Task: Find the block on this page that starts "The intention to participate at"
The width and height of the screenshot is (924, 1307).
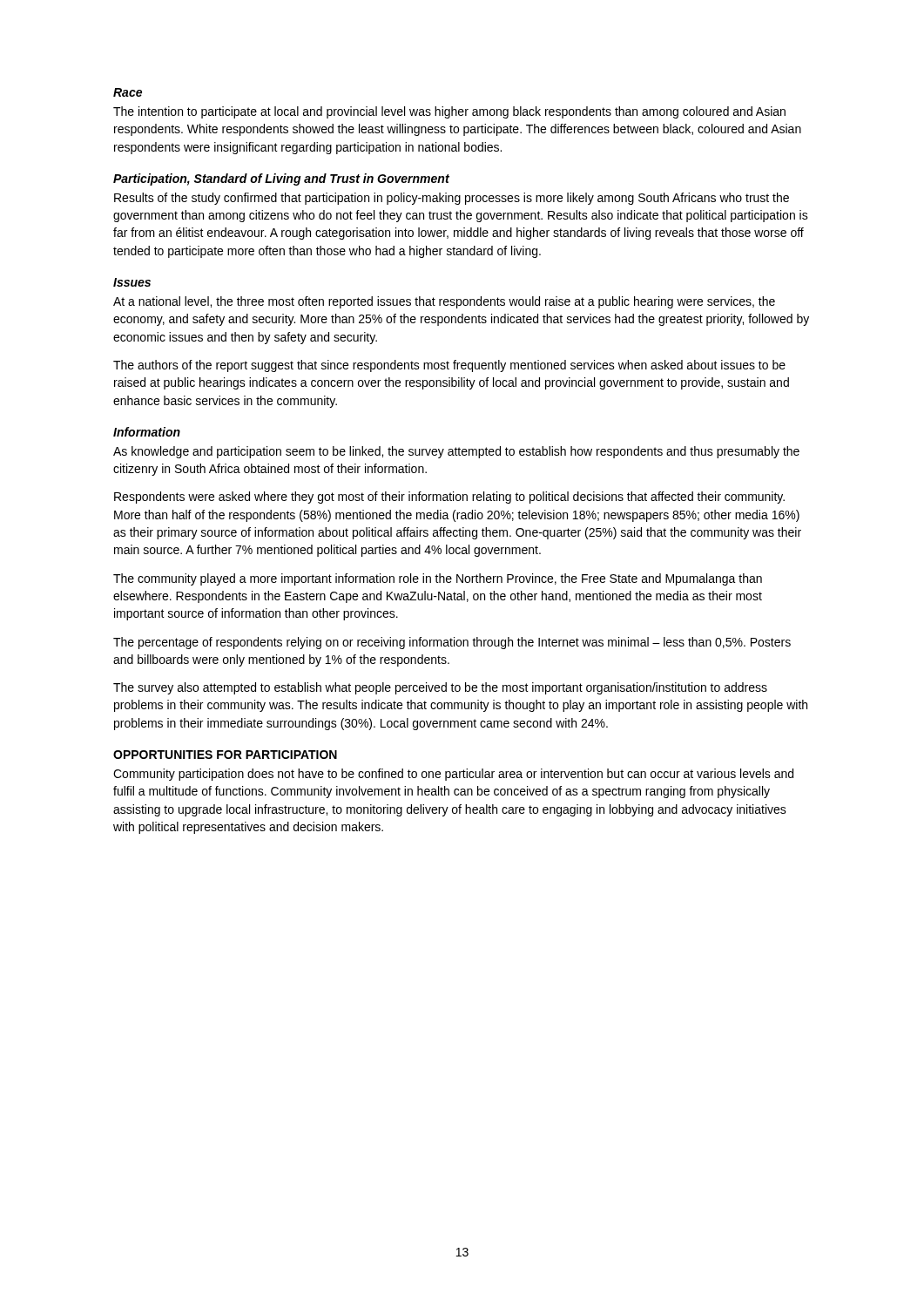Action: (462, 129)
